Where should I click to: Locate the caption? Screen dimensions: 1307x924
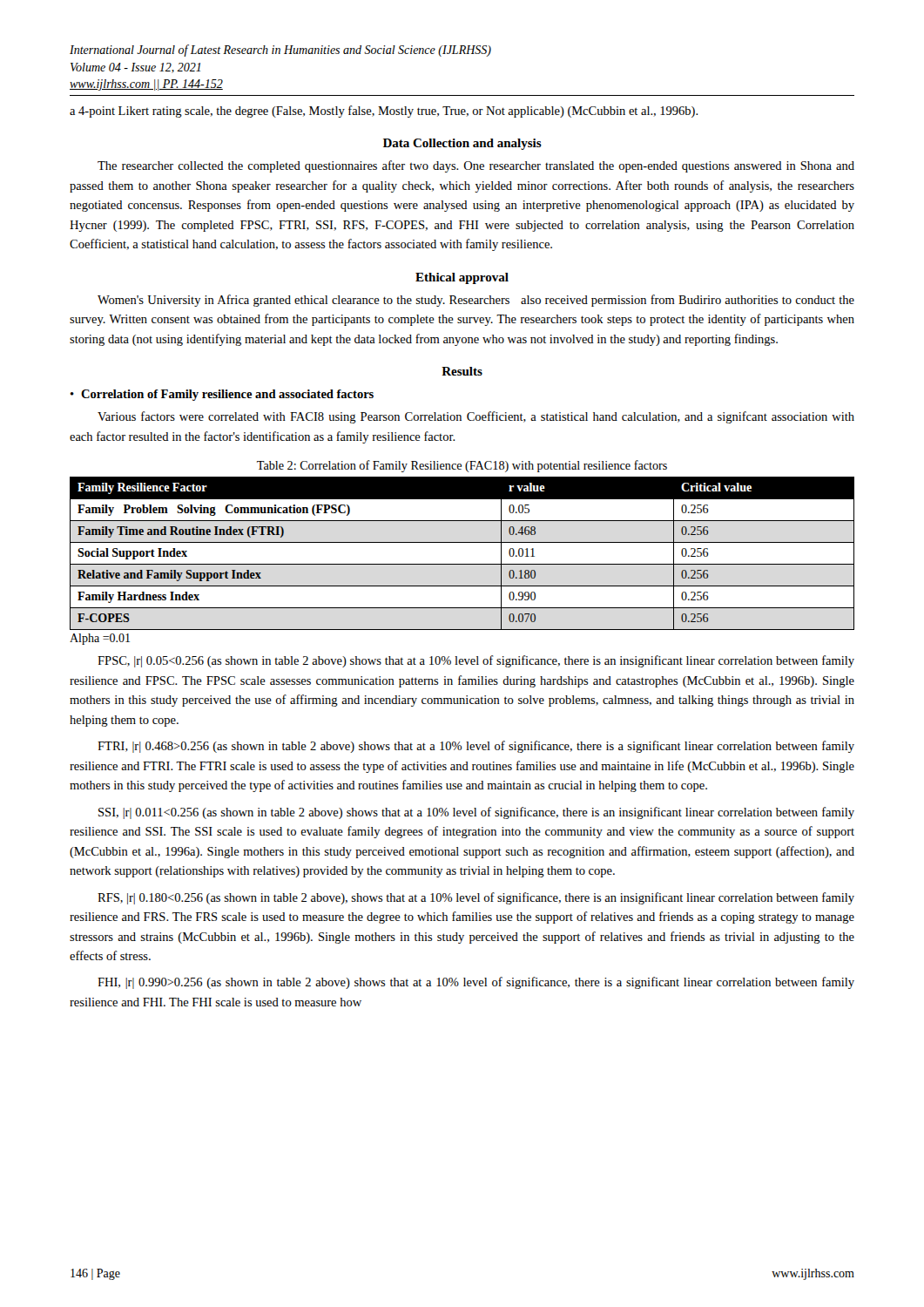[462, 466]
